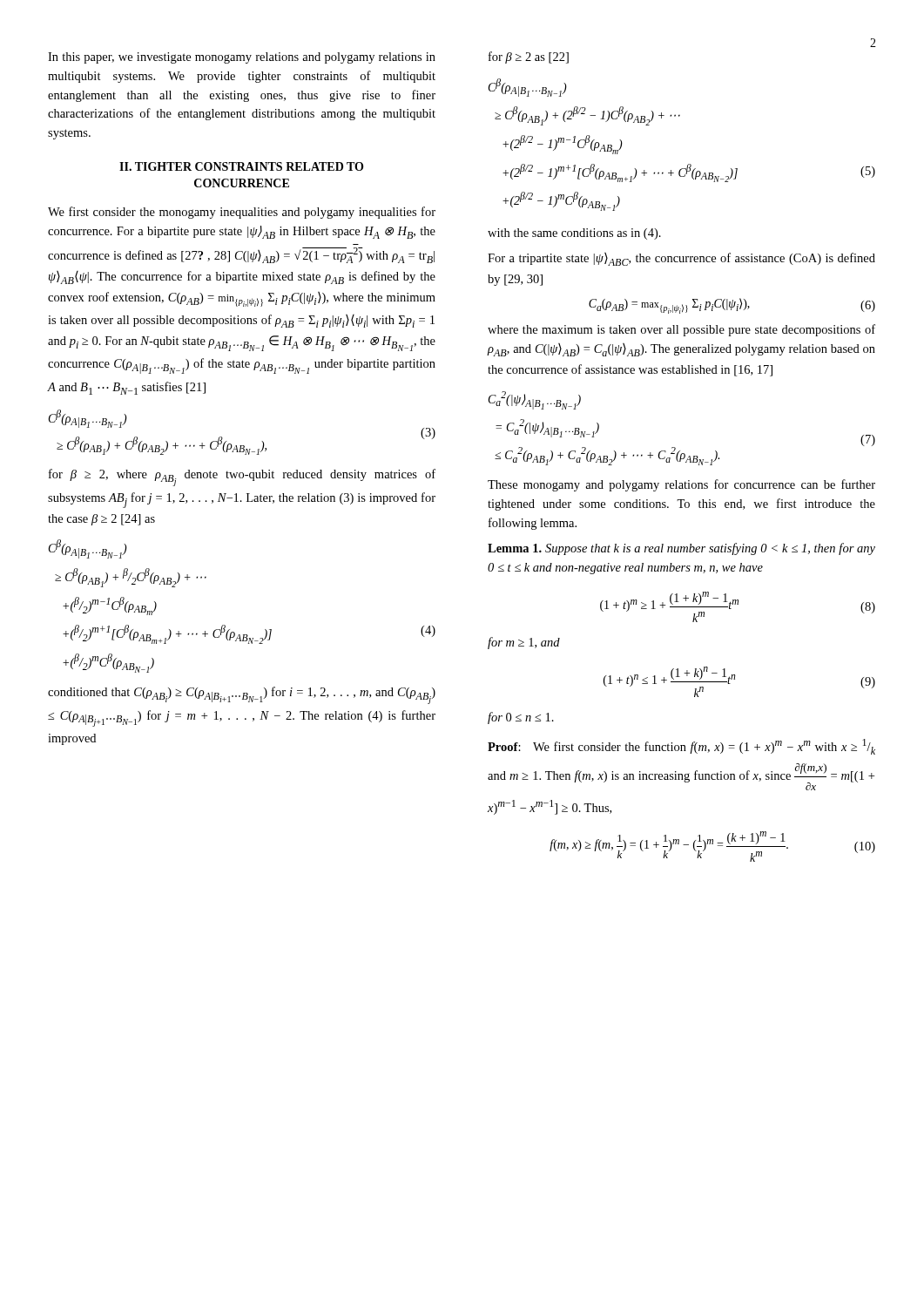Find the text block that reads "For a tripartite state |ψ⟩ABC, the concurrence"

point(681,269)
